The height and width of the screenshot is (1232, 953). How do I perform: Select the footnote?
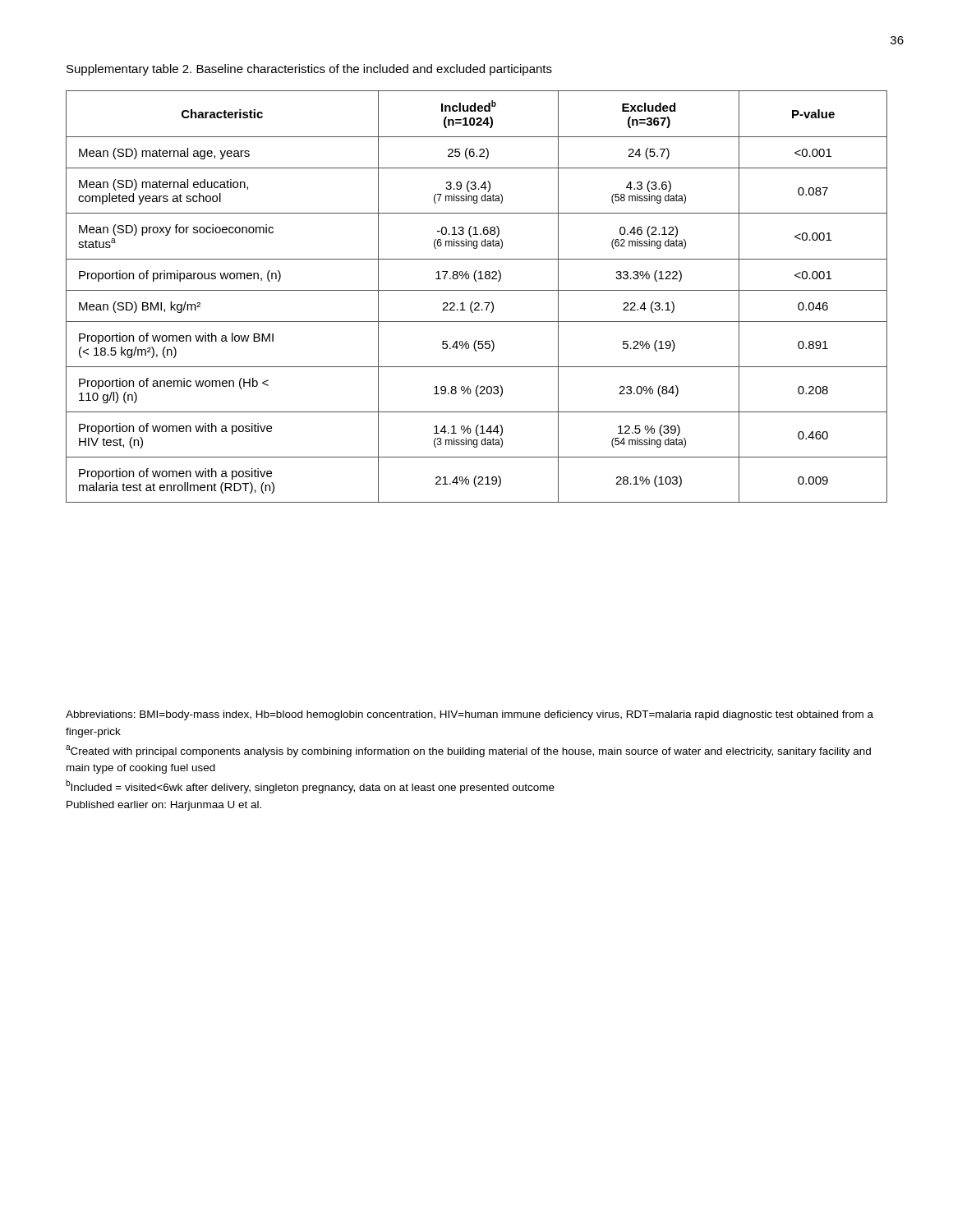click(x=470, y=759)
